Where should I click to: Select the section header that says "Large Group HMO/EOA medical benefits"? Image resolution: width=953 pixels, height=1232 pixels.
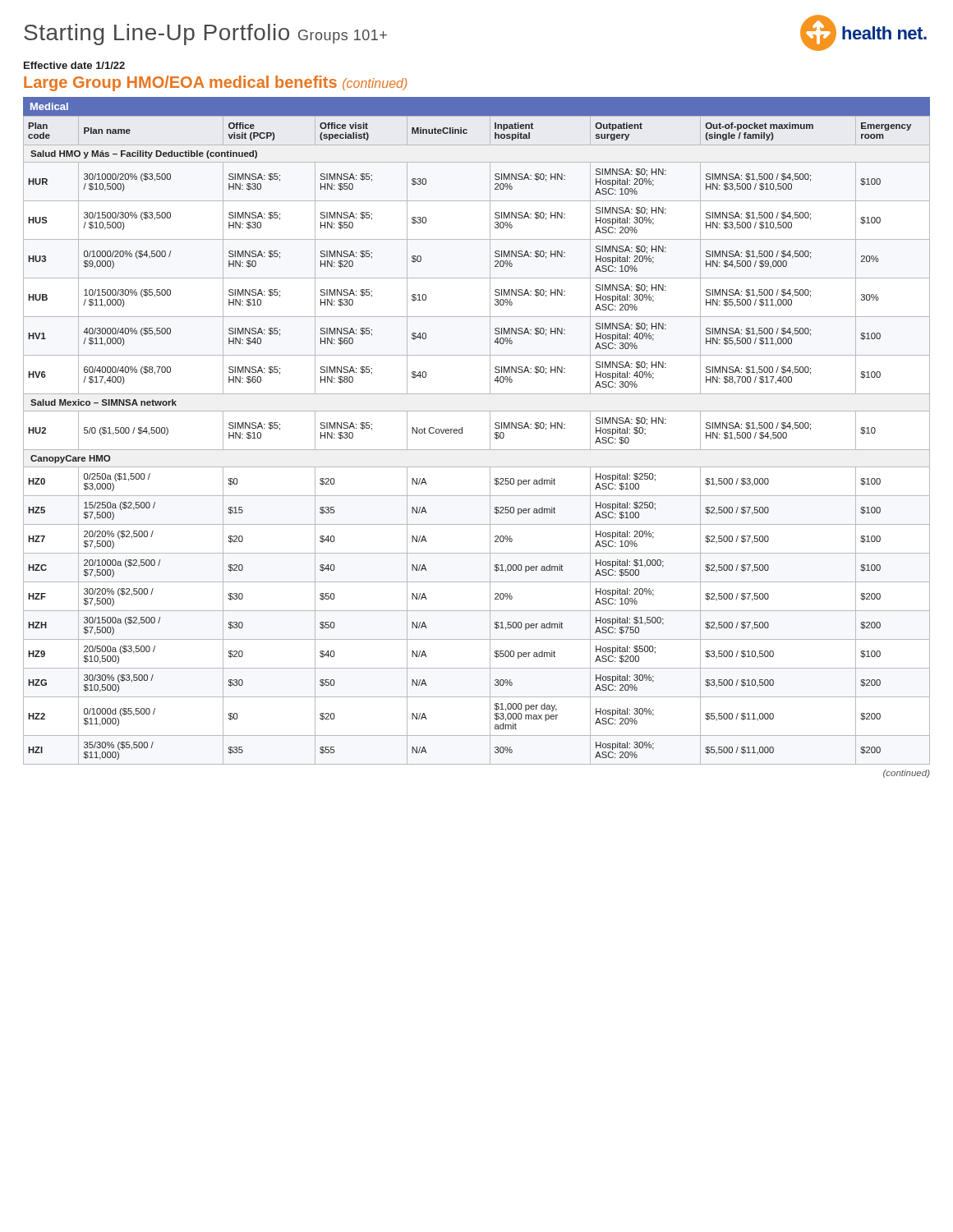[215, 82]
